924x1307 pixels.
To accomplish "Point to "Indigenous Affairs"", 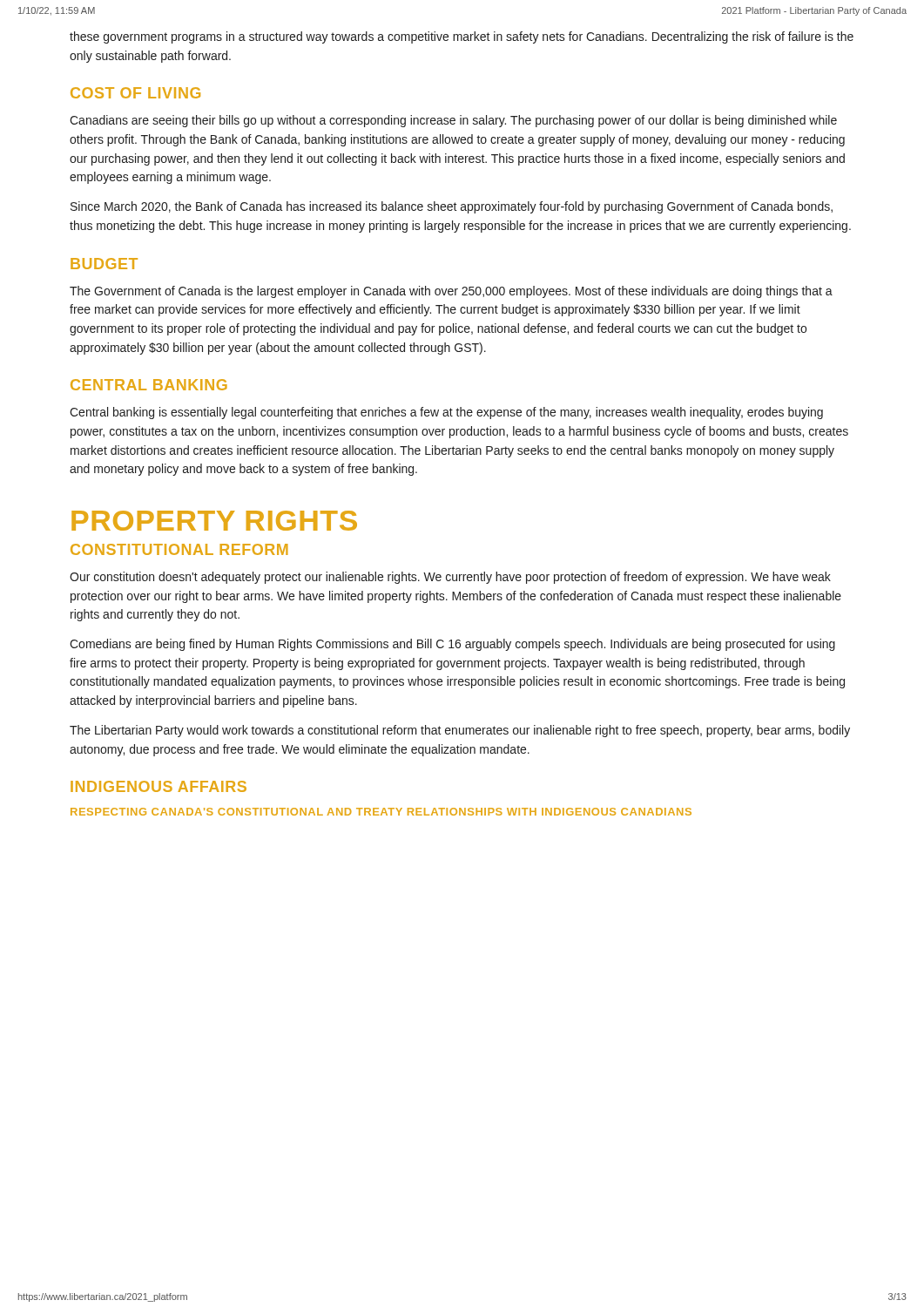I will pos(159,787).
